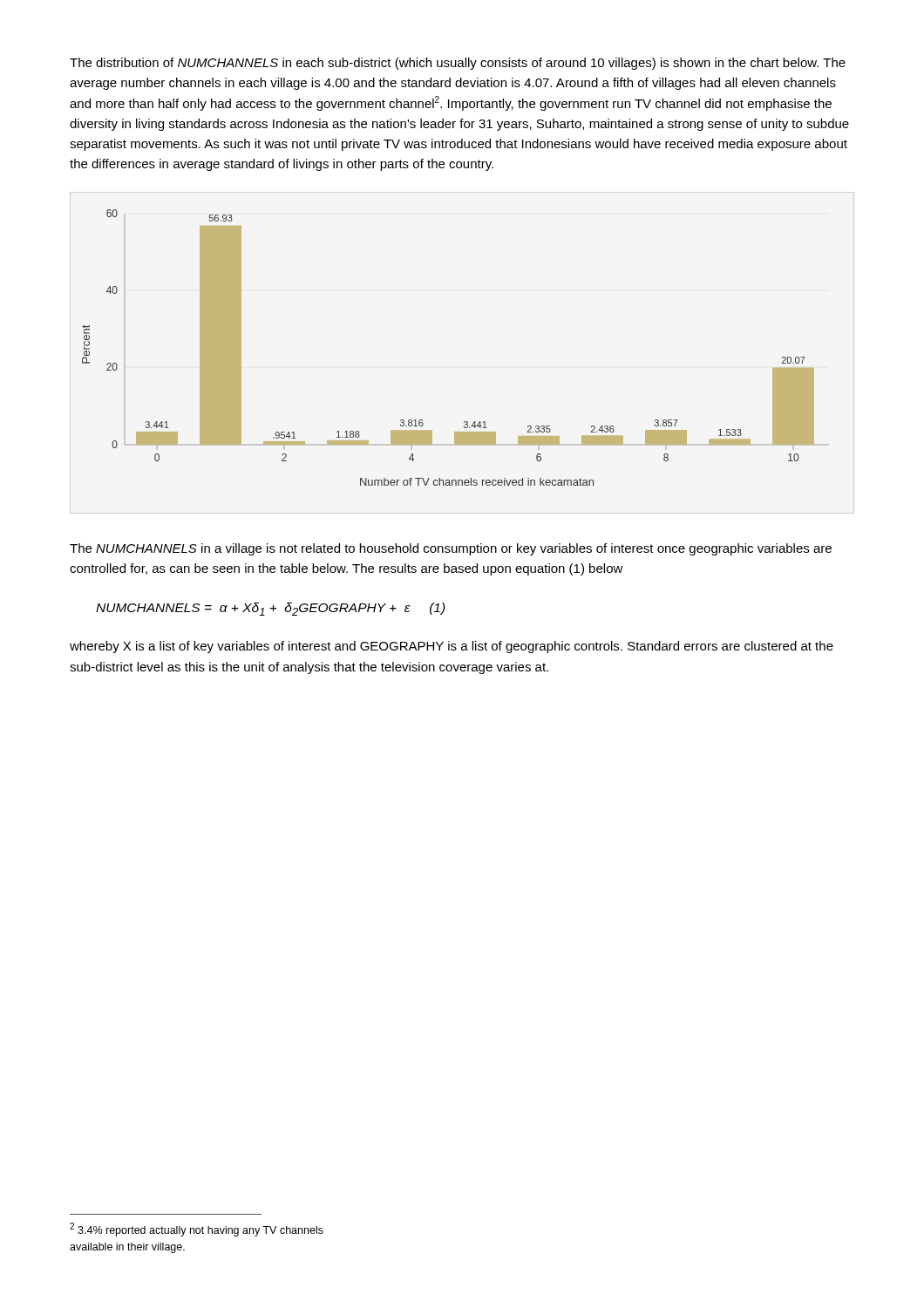Point to the element starting "The distribution of NUMCHANNELS in"
The width and height of the screenshot is (924, 1308).
tap(460, 113)
